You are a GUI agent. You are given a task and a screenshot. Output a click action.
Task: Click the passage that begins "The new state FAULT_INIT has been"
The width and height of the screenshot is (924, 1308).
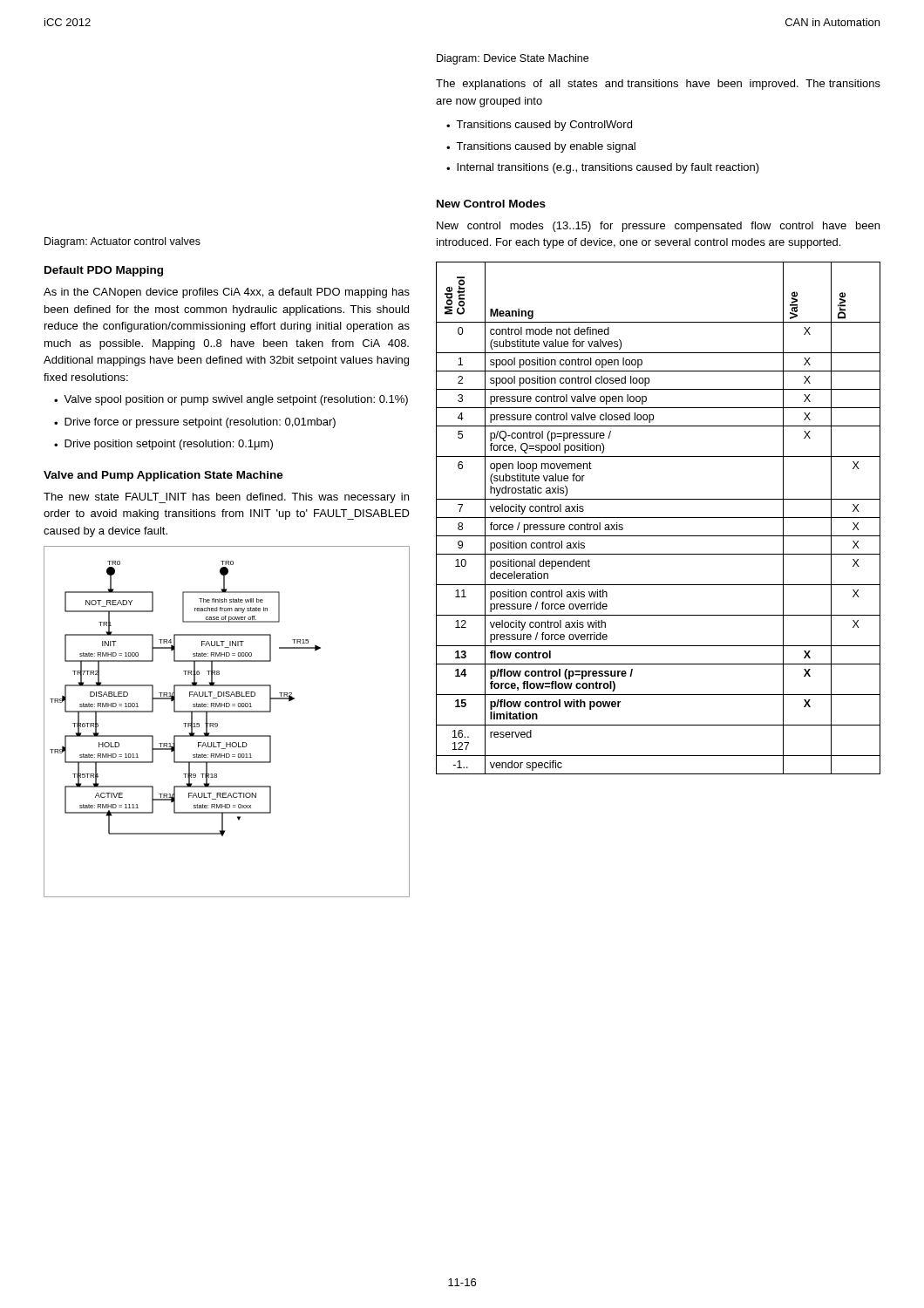(227, 513)
